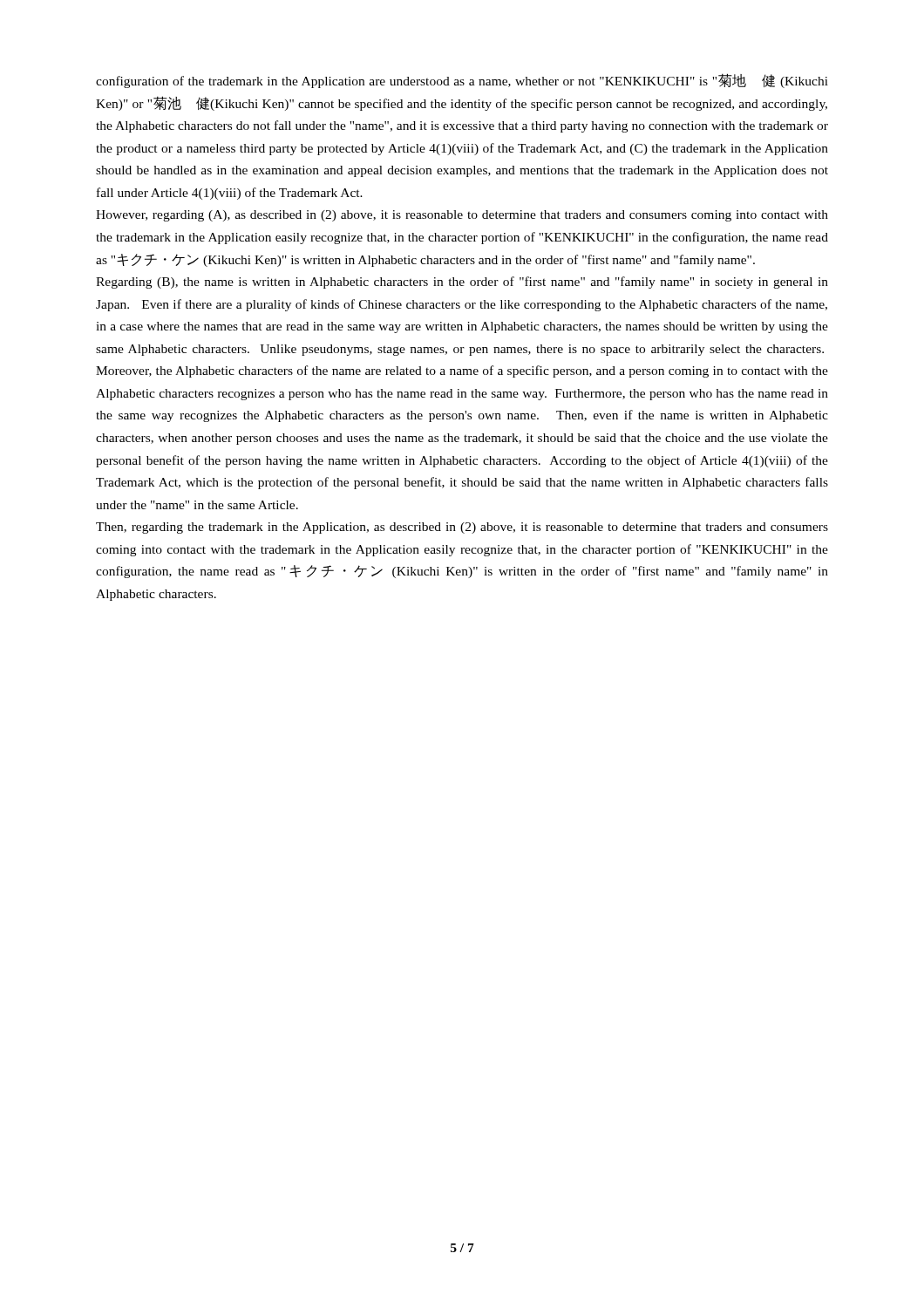Click on the text starting "Regarding (B), the name is written in Alphabetic"

[462, 393]
